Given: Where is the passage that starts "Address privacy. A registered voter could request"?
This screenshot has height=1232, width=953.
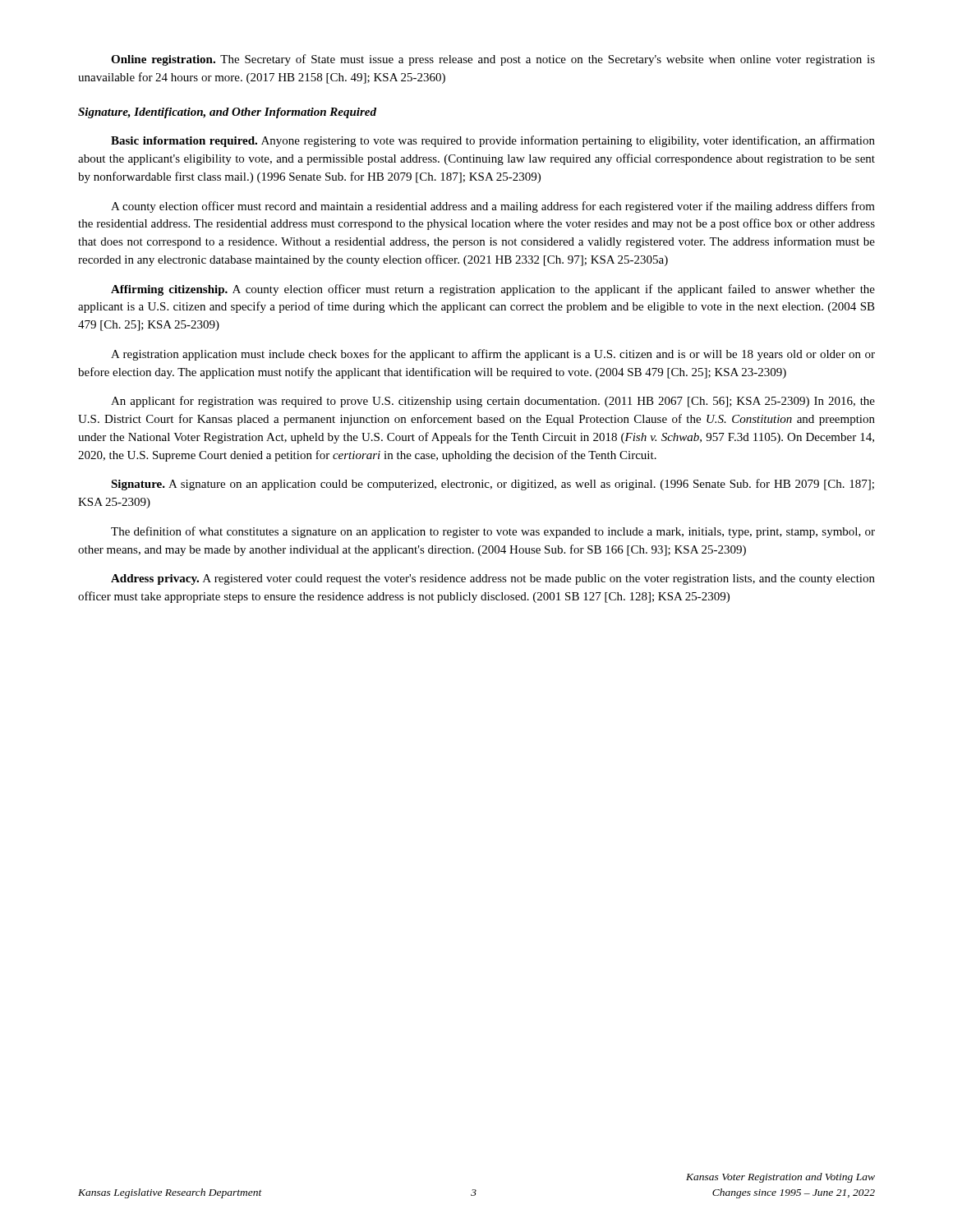Looking at the screenshot, I should 476,587.
